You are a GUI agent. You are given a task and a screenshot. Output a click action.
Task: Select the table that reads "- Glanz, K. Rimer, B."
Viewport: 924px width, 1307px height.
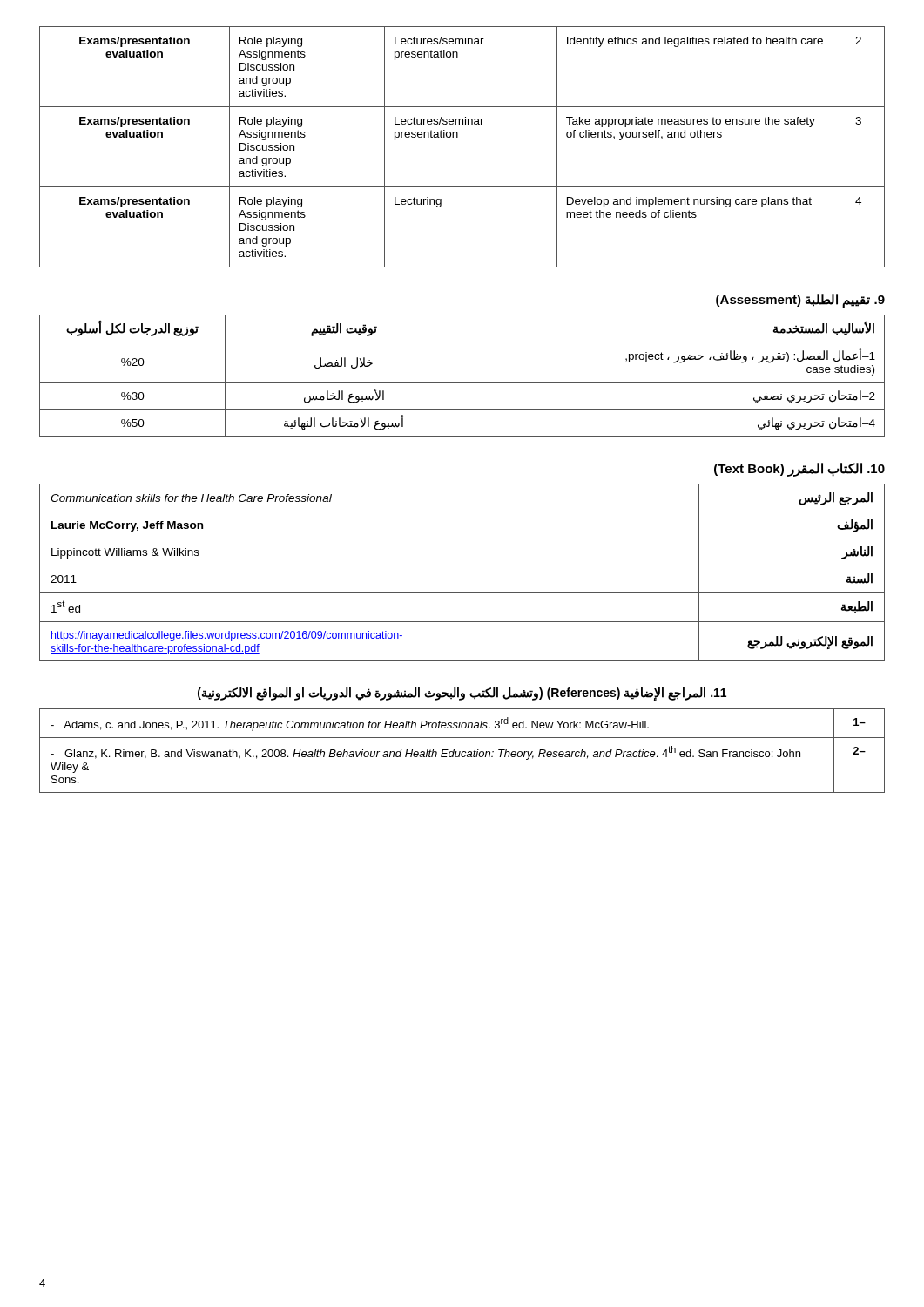click(x=462, y=751)
